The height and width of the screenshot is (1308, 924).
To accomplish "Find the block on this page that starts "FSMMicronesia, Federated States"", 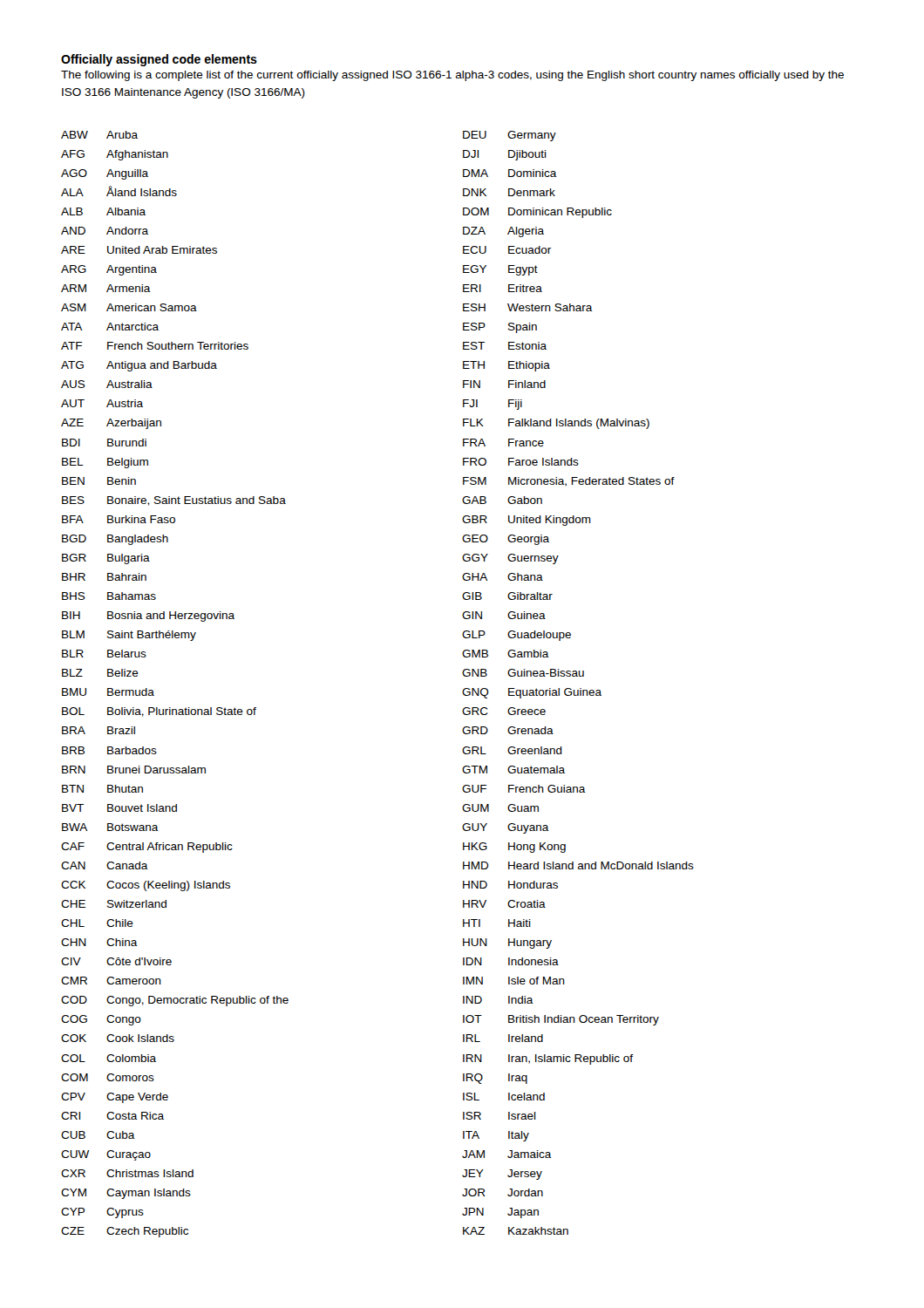I will coord(568,481).
